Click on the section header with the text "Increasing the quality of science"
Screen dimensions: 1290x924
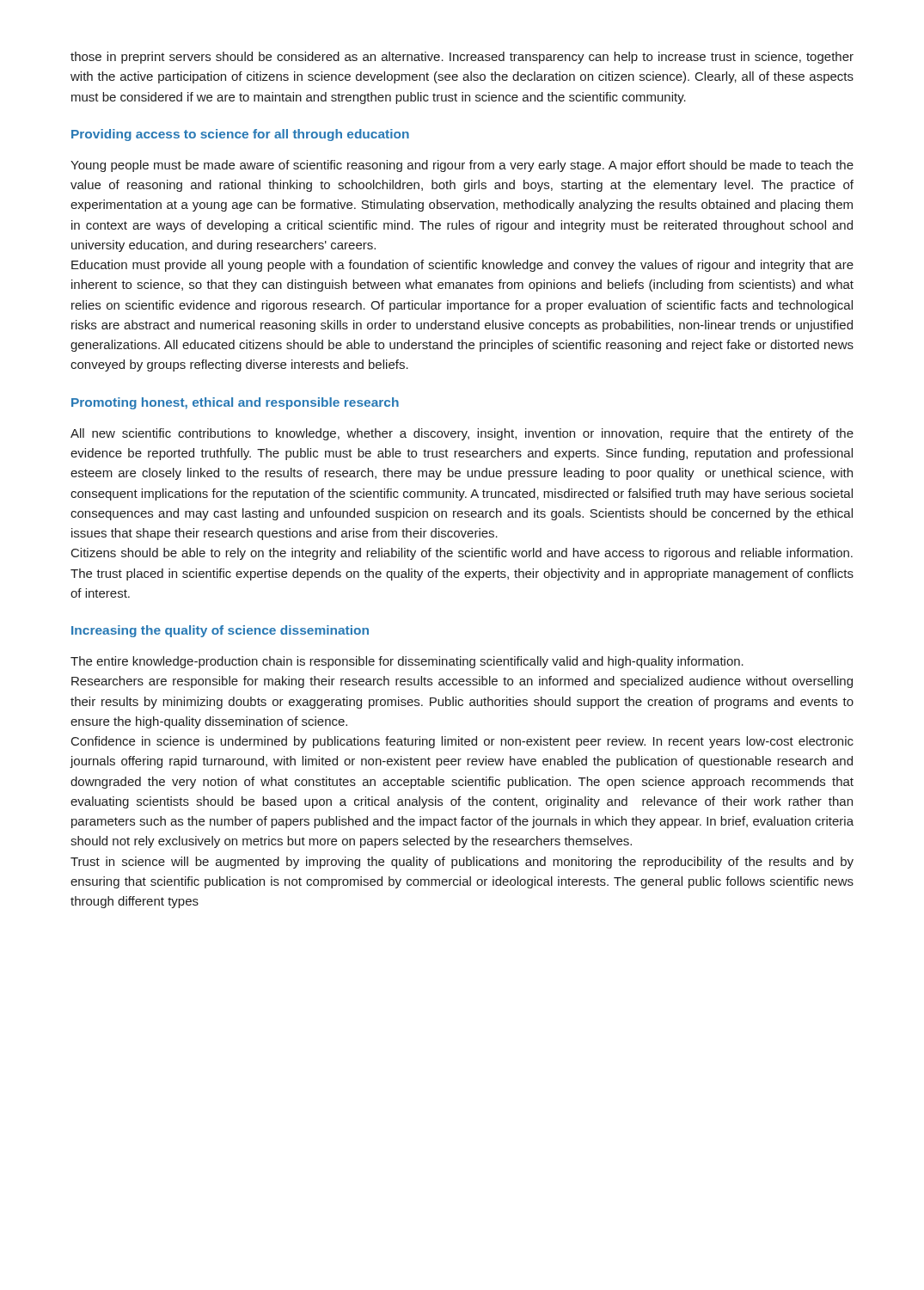[220, 630]
